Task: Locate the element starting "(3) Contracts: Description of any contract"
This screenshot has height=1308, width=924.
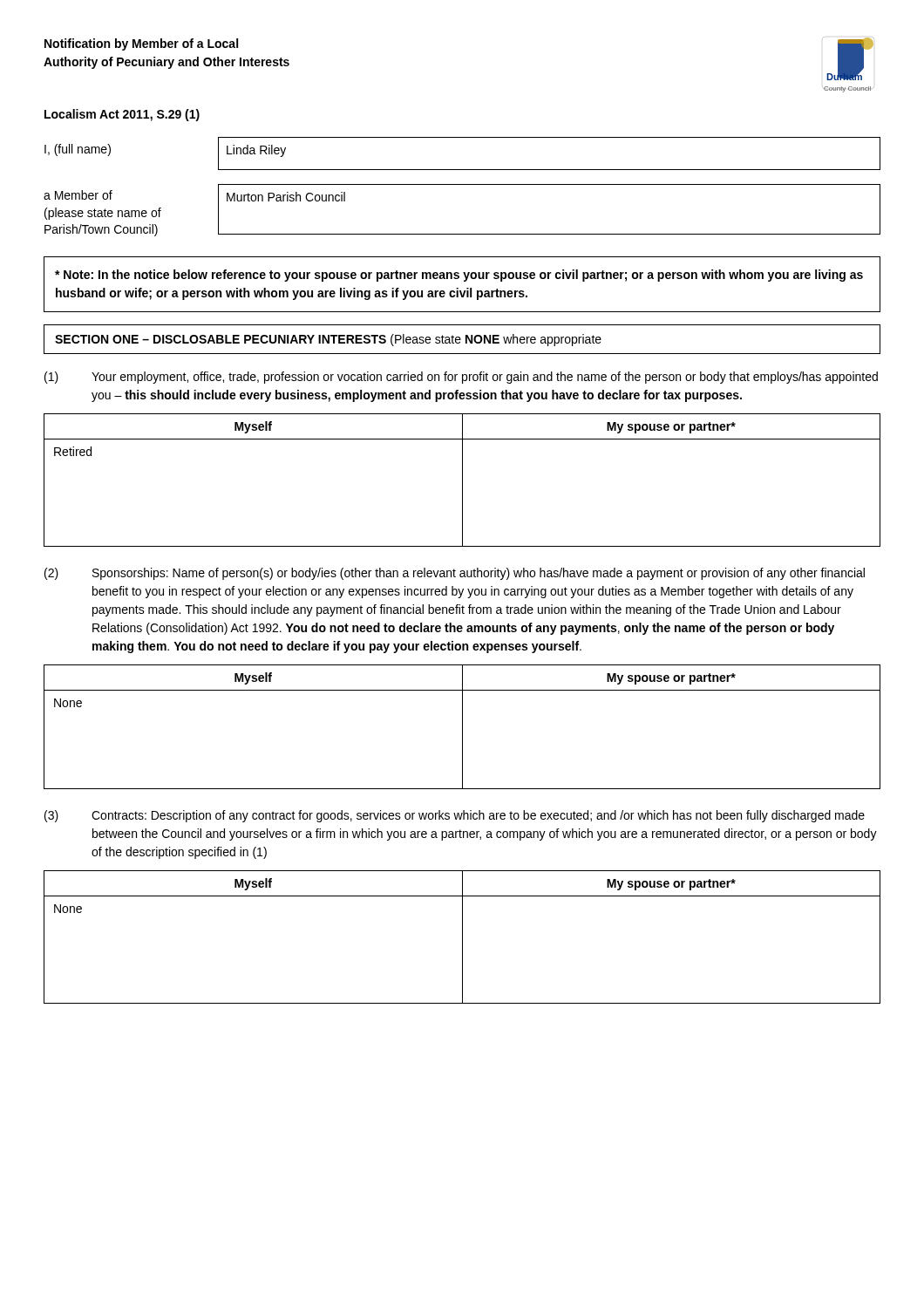Action: (x=462, y=834)
